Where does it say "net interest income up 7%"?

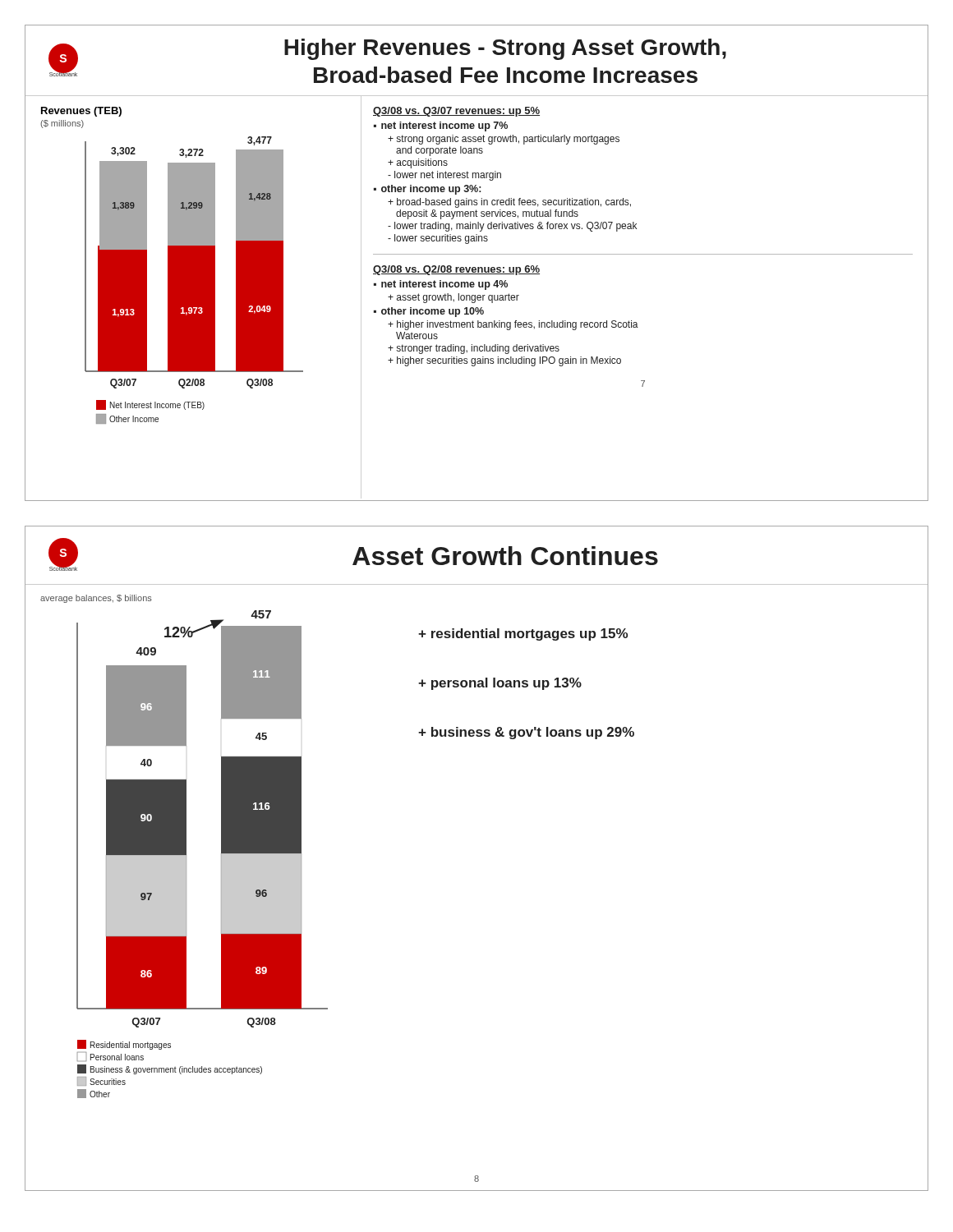pyautogui.click(x=444, y=126)
